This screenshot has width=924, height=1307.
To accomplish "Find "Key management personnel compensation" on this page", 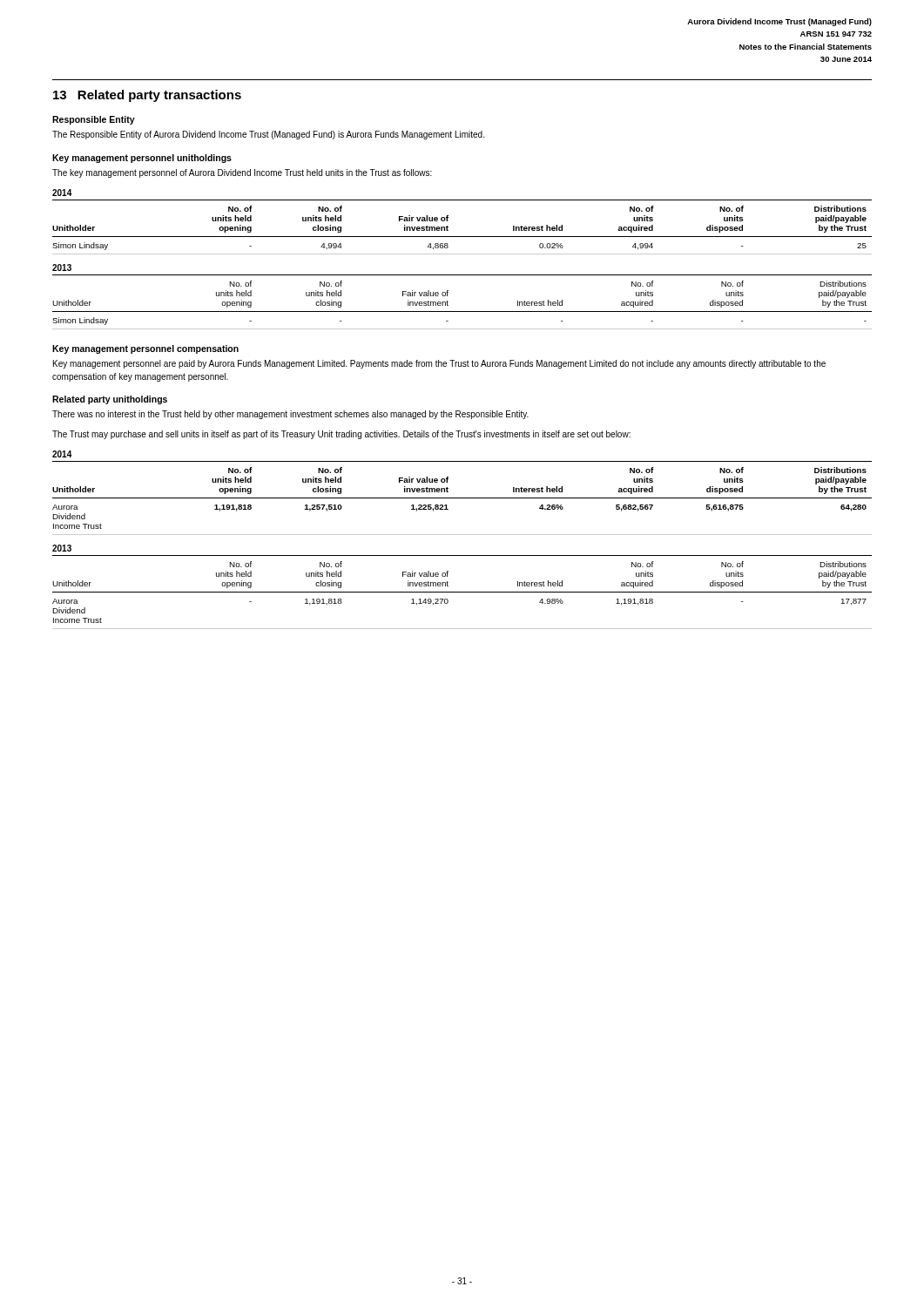I will (x=146, y=349).
